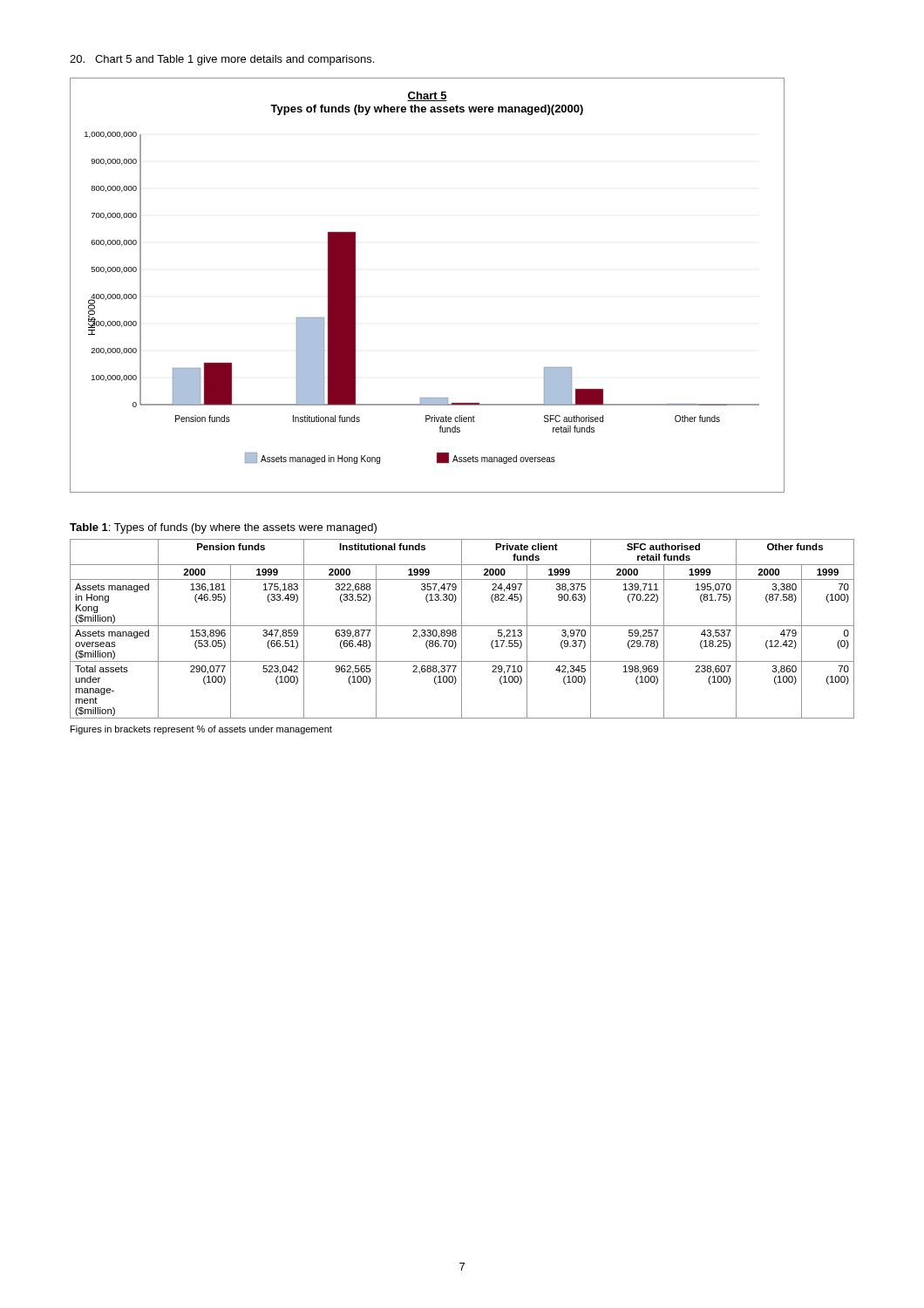
Task: Find the text block starting "Figures in brackets represent % of"
Action: [201, 729]
